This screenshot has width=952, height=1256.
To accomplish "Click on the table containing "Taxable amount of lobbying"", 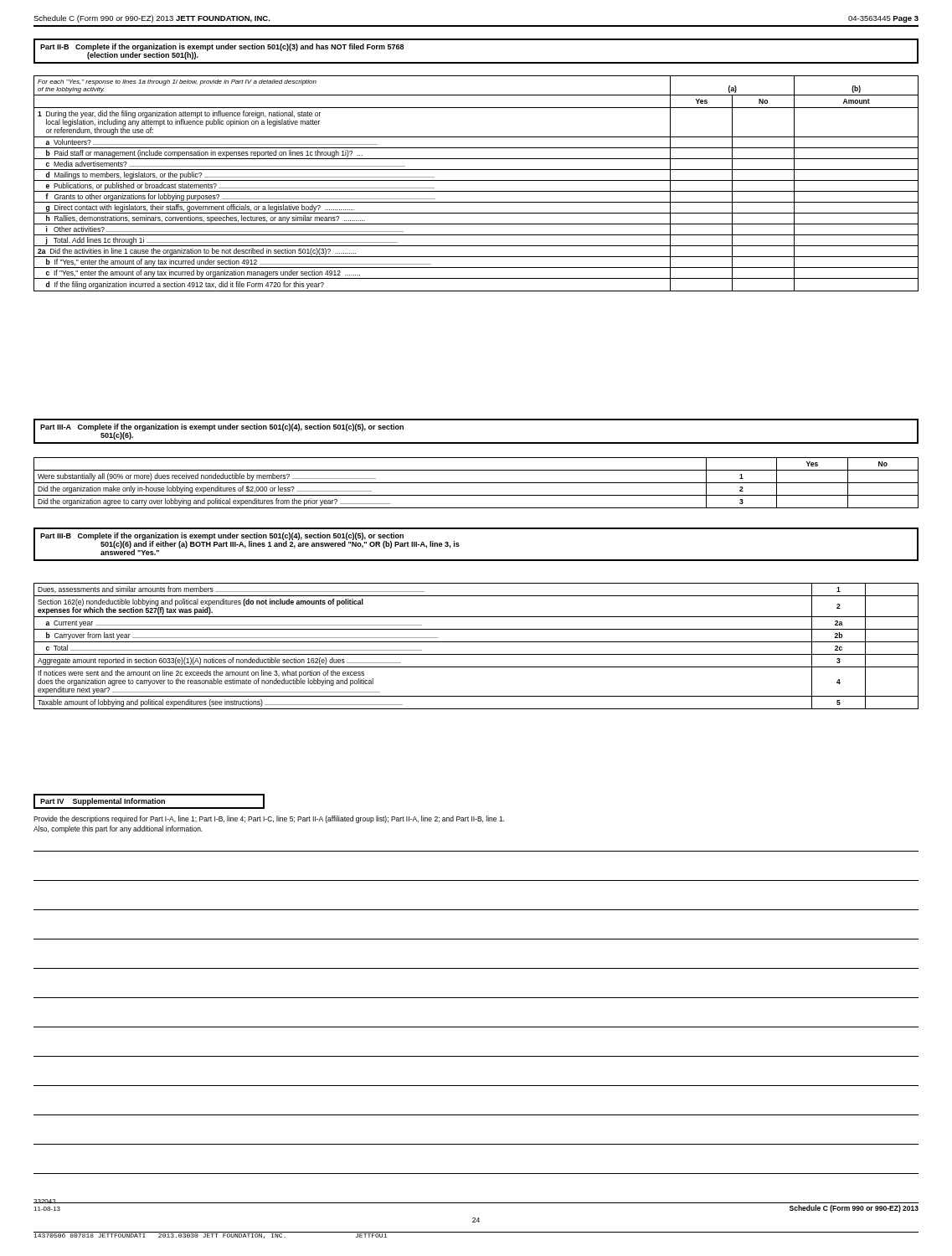I will [476, 646].
